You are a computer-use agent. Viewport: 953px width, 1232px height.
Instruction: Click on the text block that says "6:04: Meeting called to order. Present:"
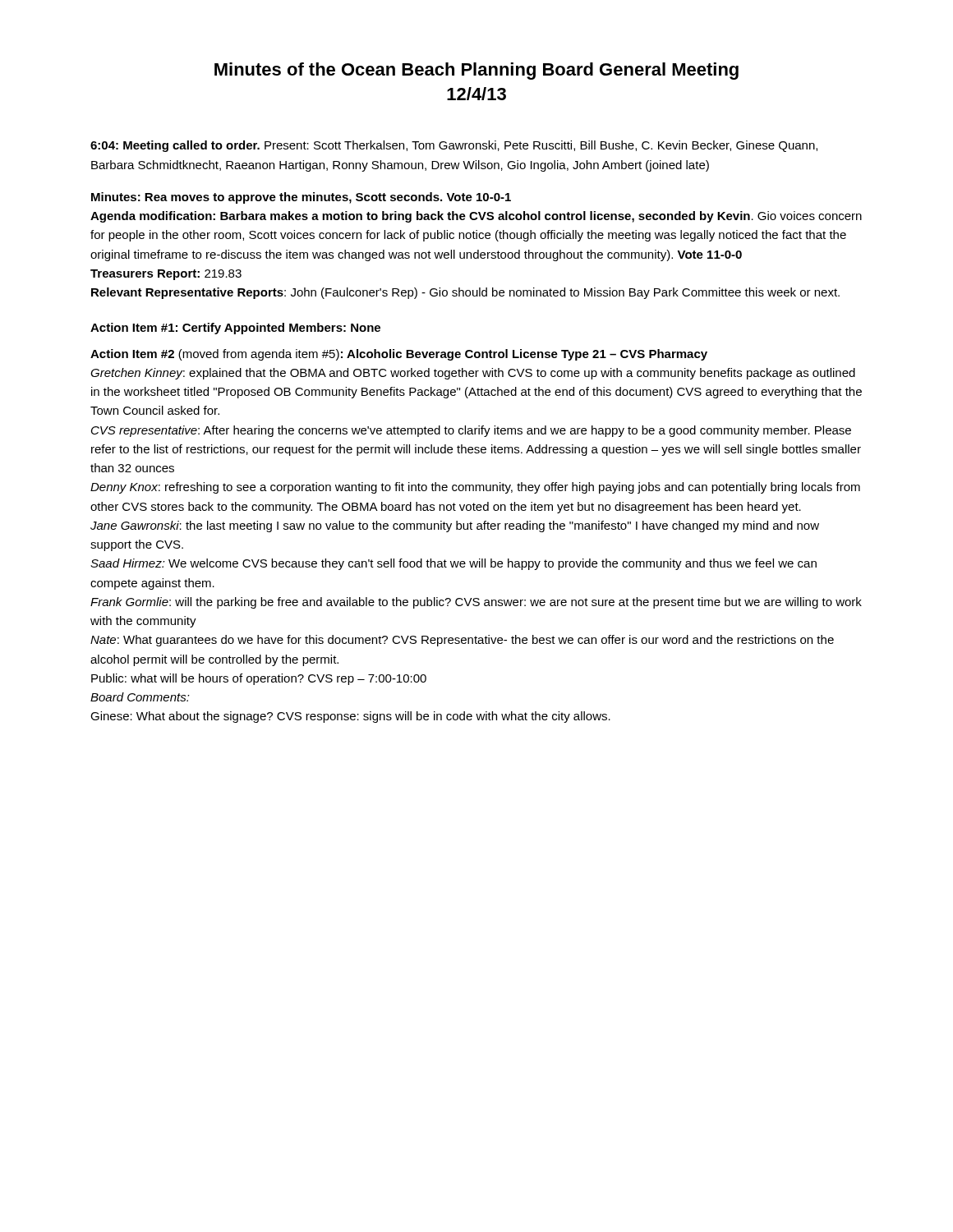[476, 155]
